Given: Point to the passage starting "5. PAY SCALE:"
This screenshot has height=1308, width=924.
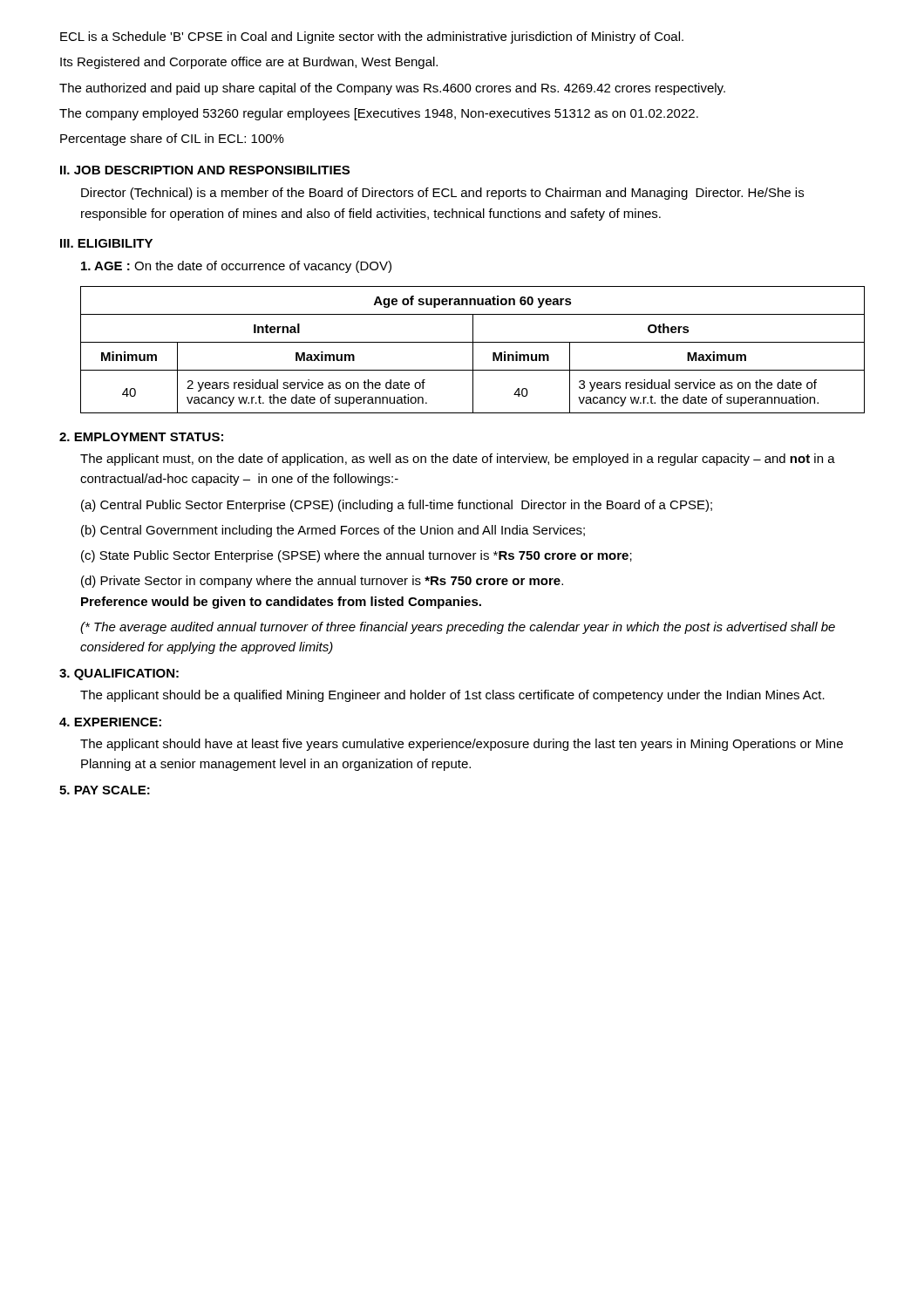Looking at the screenshot, I should tap(105, 790).
